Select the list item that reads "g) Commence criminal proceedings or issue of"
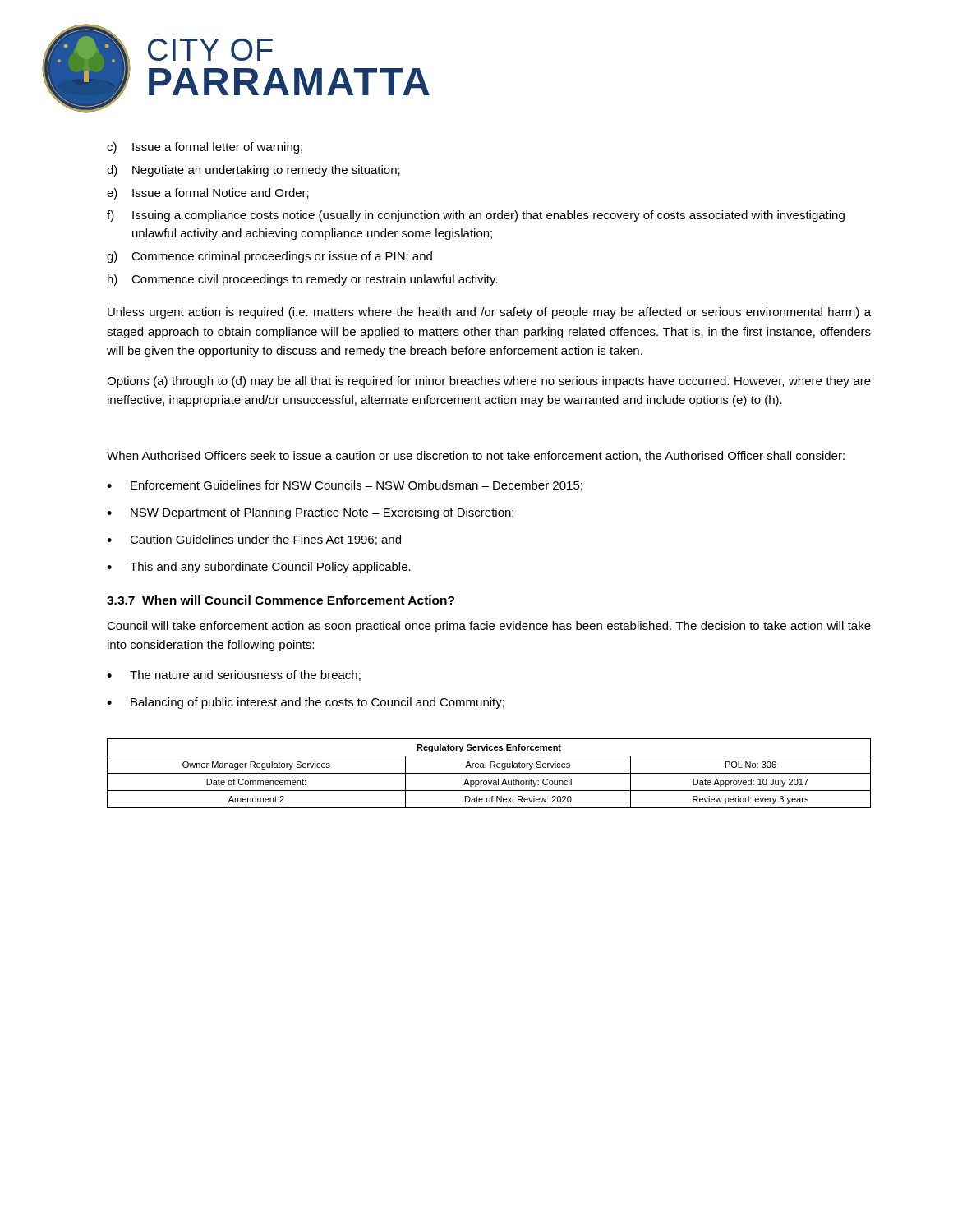This screenshot has height=1232, width=953. tap(269, 257)
